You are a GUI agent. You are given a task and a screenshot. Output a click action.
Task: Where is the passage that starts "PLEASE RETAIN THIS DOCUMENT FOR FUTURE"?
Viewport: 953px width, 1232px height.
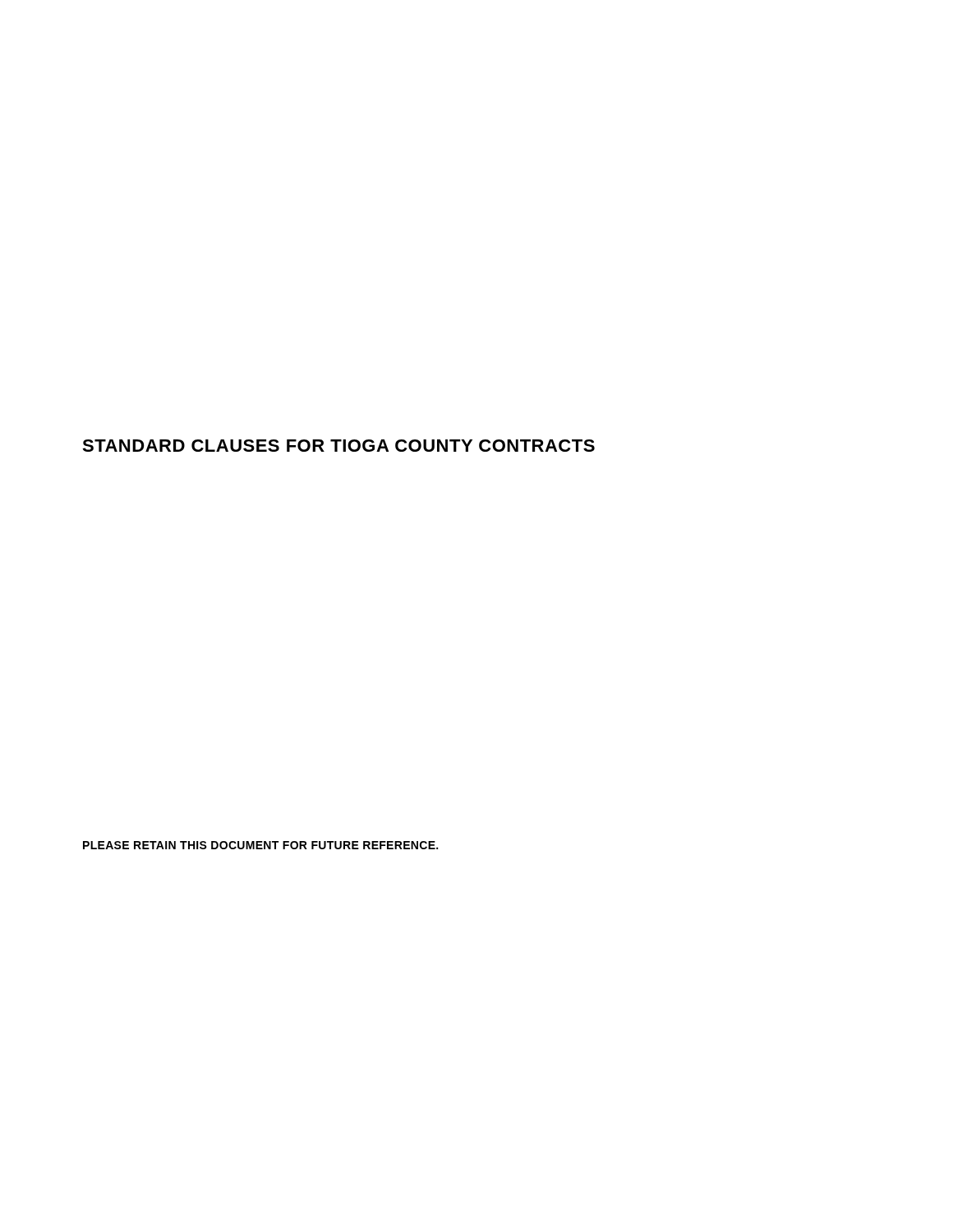coord(261,845)
